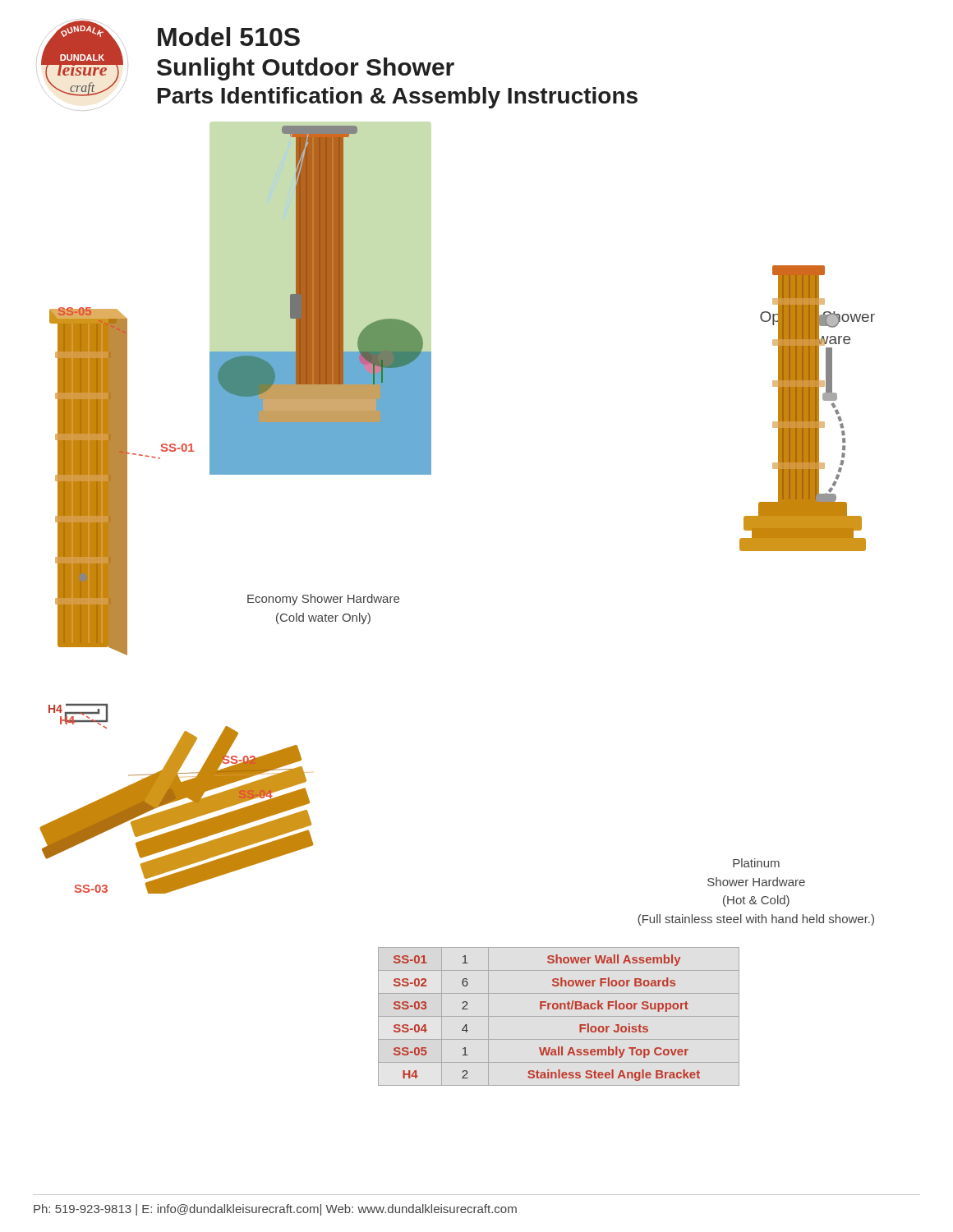Locate the caption containing "Economy Shower Hardware(Cold water Only)"
Image resolution: width=953 pixels, height=1232 pixels.
click(x=323, y=608)
